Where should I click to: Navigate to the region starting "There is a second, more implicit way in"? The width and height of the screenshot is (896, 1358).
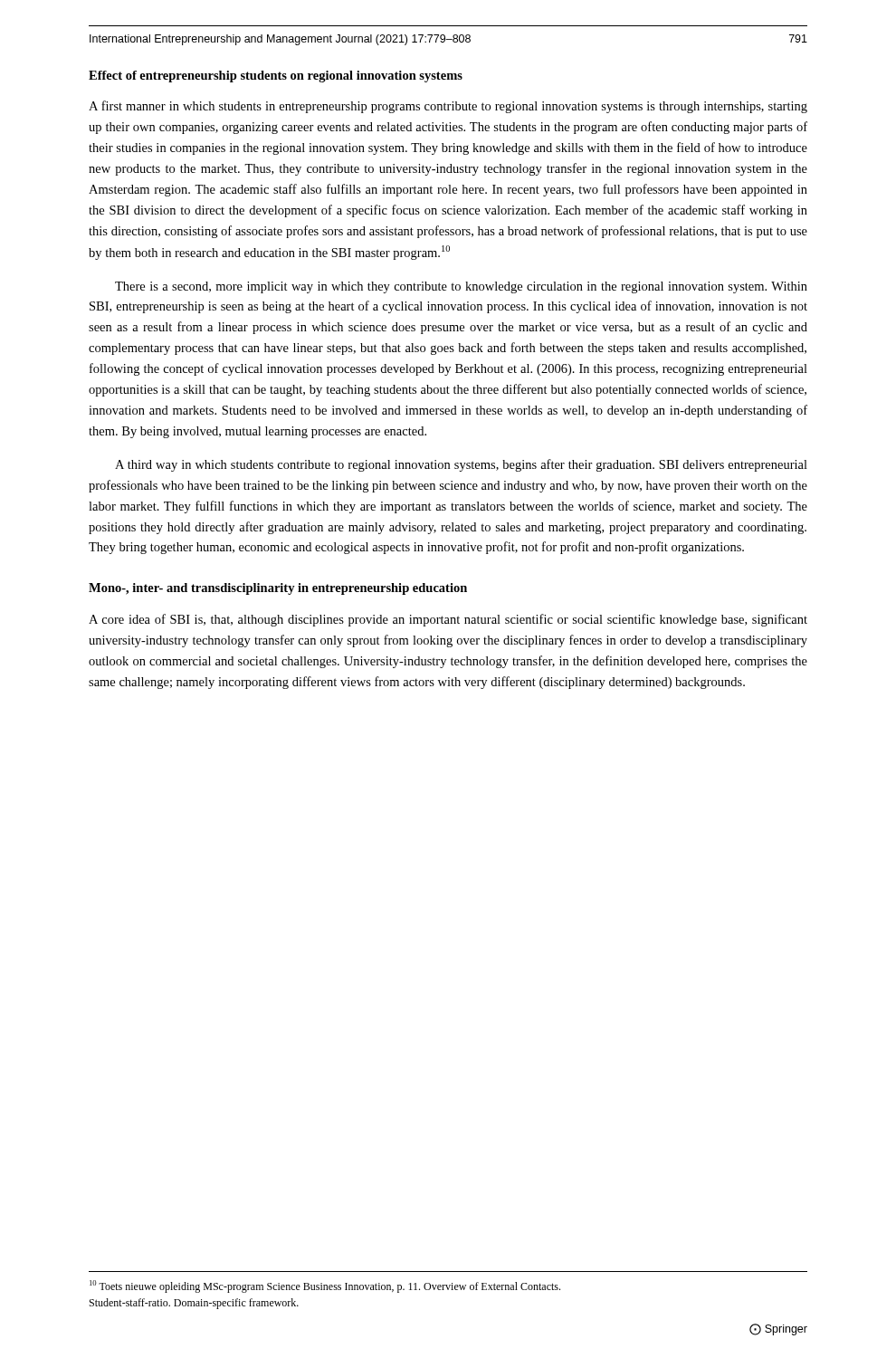click(x=448, y=359)
